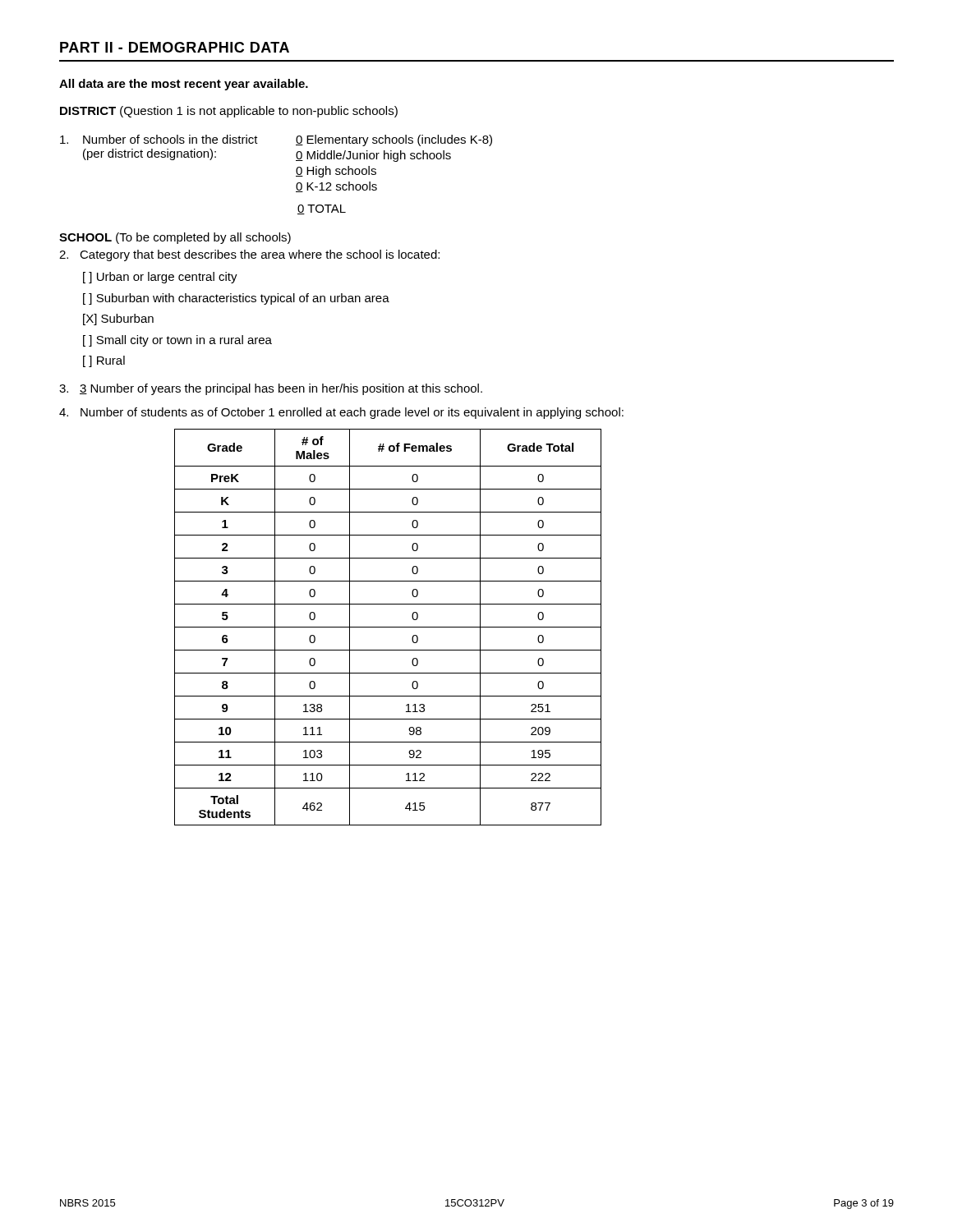Point to the block beginning "4. Number of students as of October 1"
This screenshot has height=1232, width=953.
[x=342, y=411]
